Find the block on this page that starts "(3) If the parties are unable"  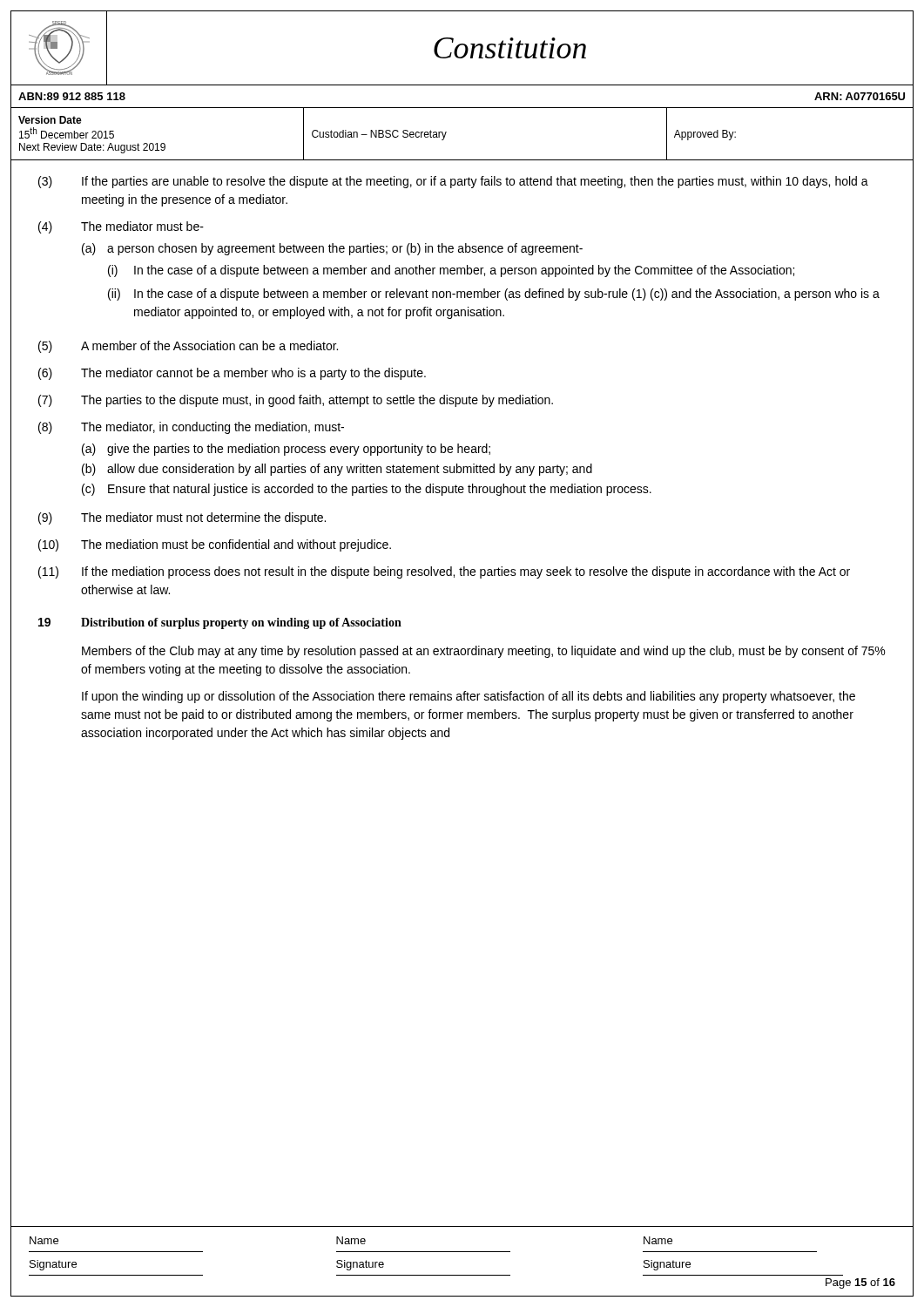coord(462,191)
